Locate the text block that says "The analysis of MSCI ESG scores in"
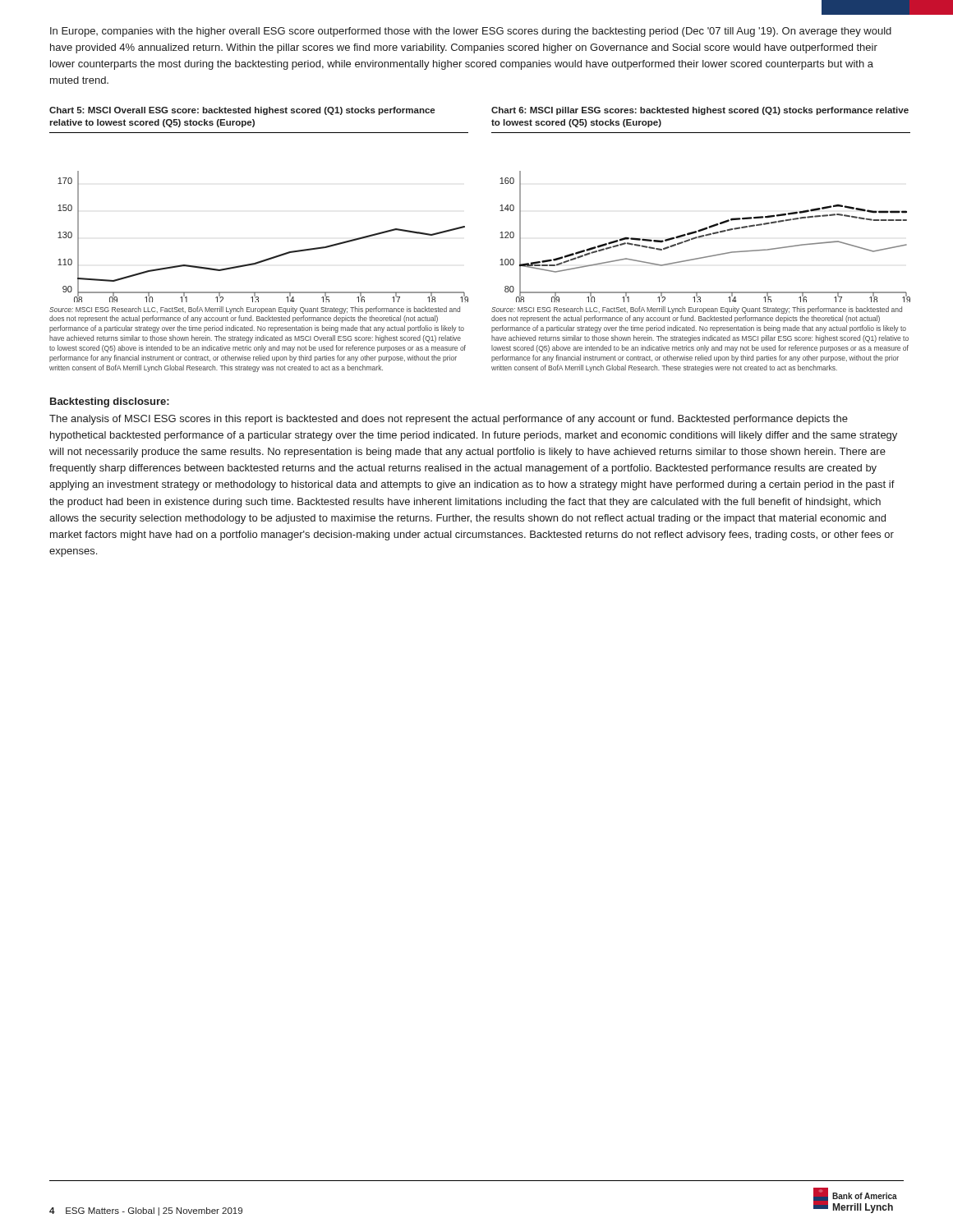The width and height of the screenshot is (953, 1232). (x=473, y=485)
